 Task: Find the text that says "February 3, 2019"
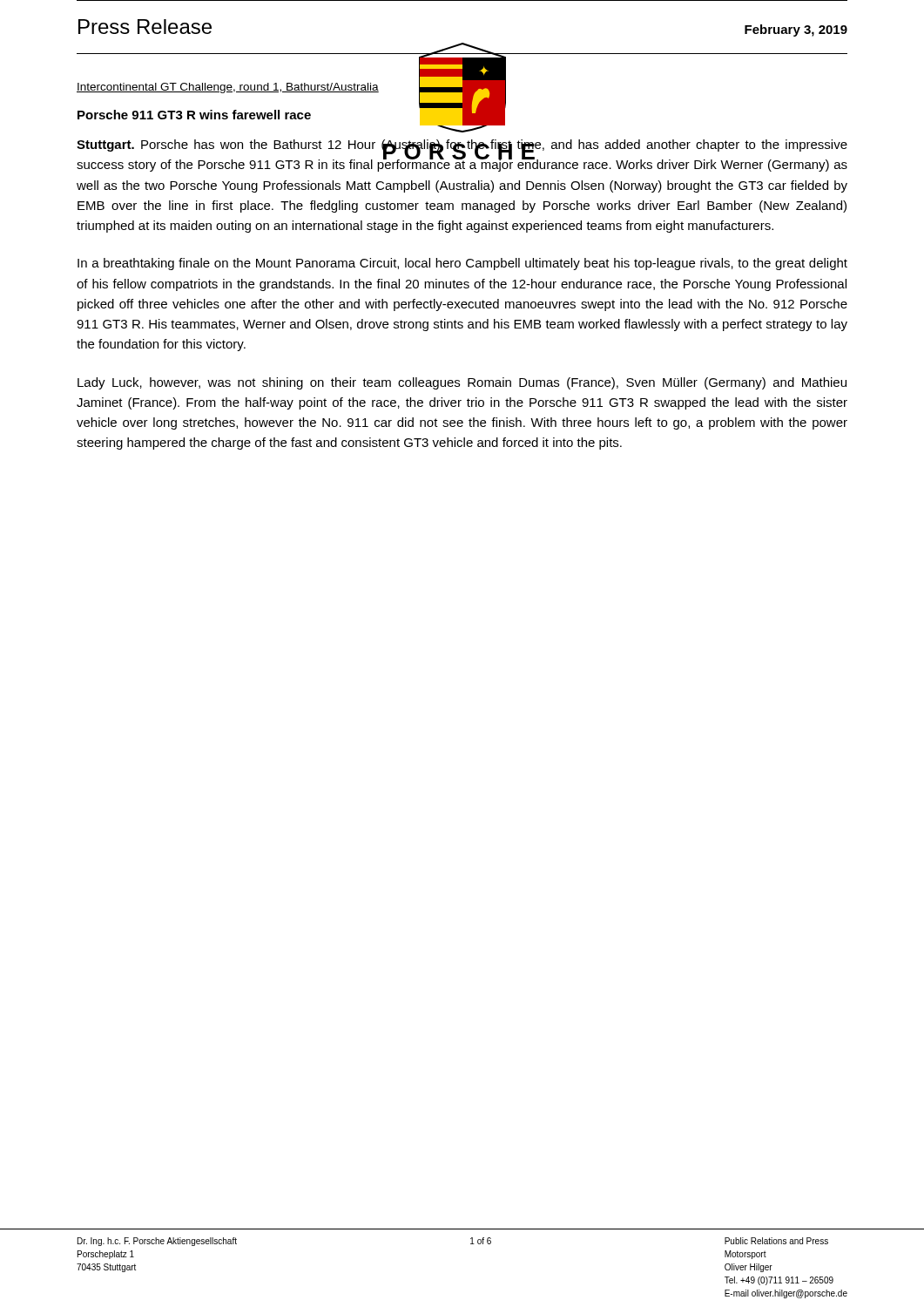click(x=796, y=29)
